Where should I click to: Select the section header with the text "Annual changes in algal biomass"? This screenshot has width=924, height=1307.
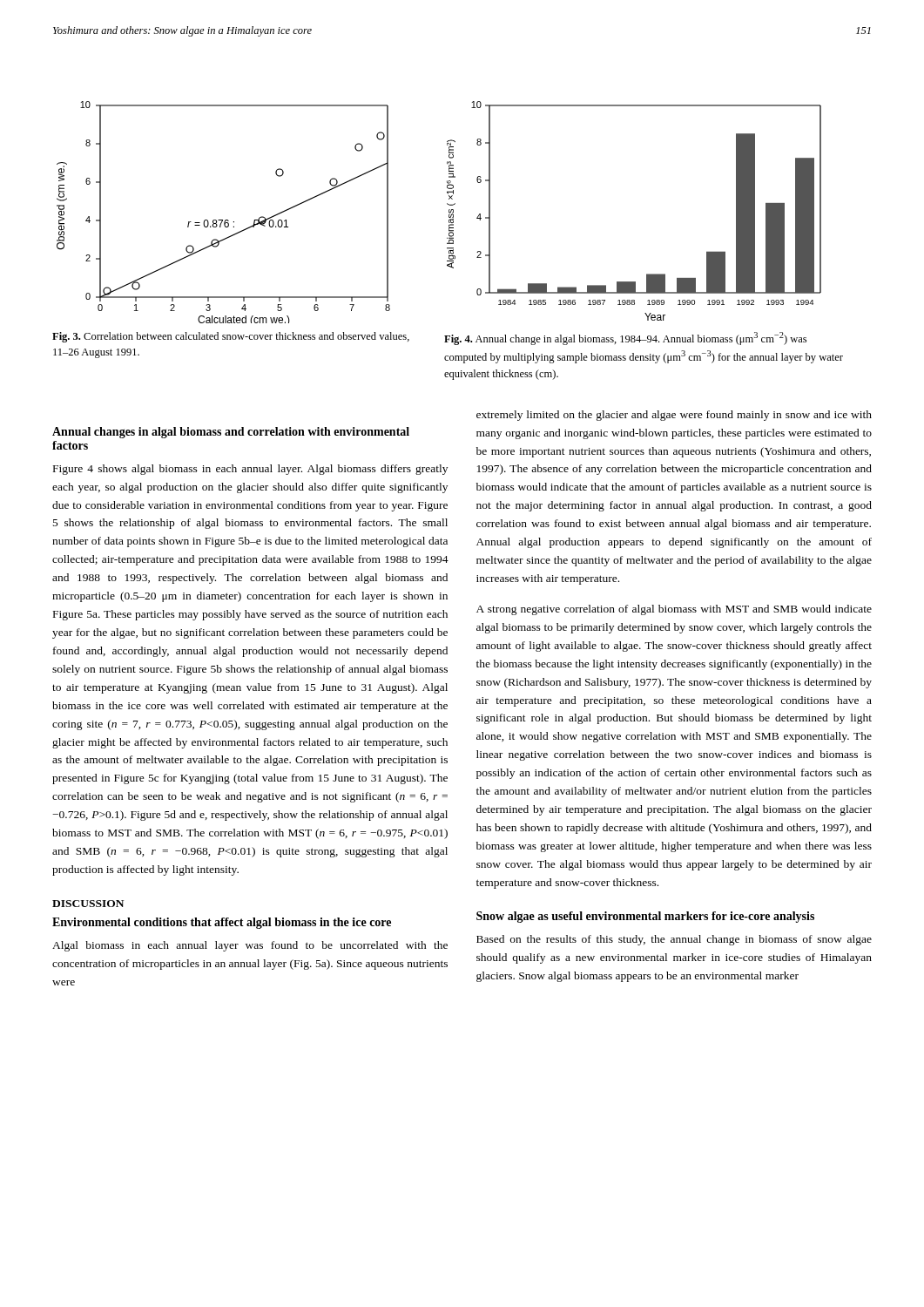231,438
